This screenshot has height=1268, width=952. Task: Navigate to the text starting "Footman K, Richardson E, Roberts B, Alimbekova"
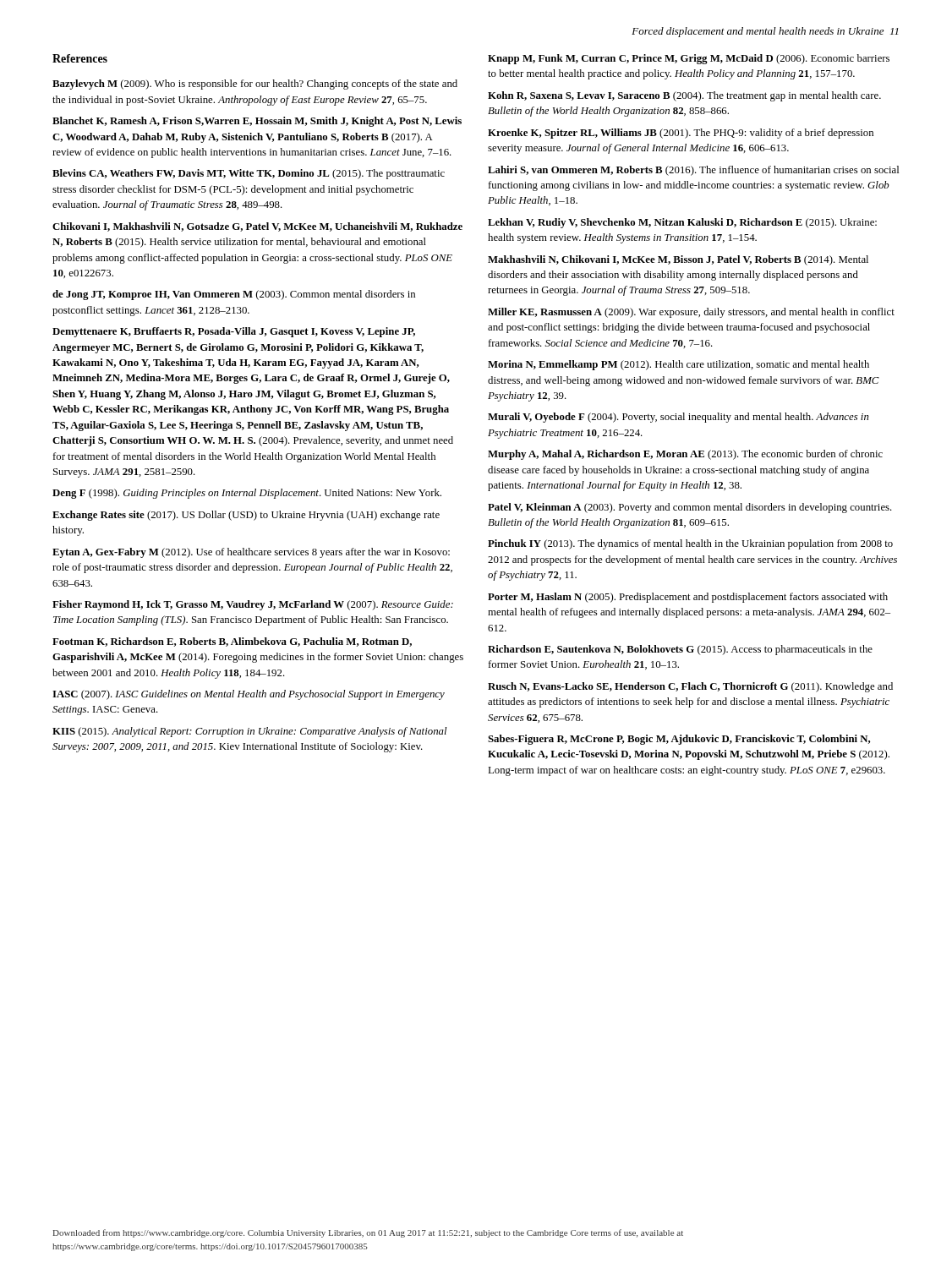(258, 657)
